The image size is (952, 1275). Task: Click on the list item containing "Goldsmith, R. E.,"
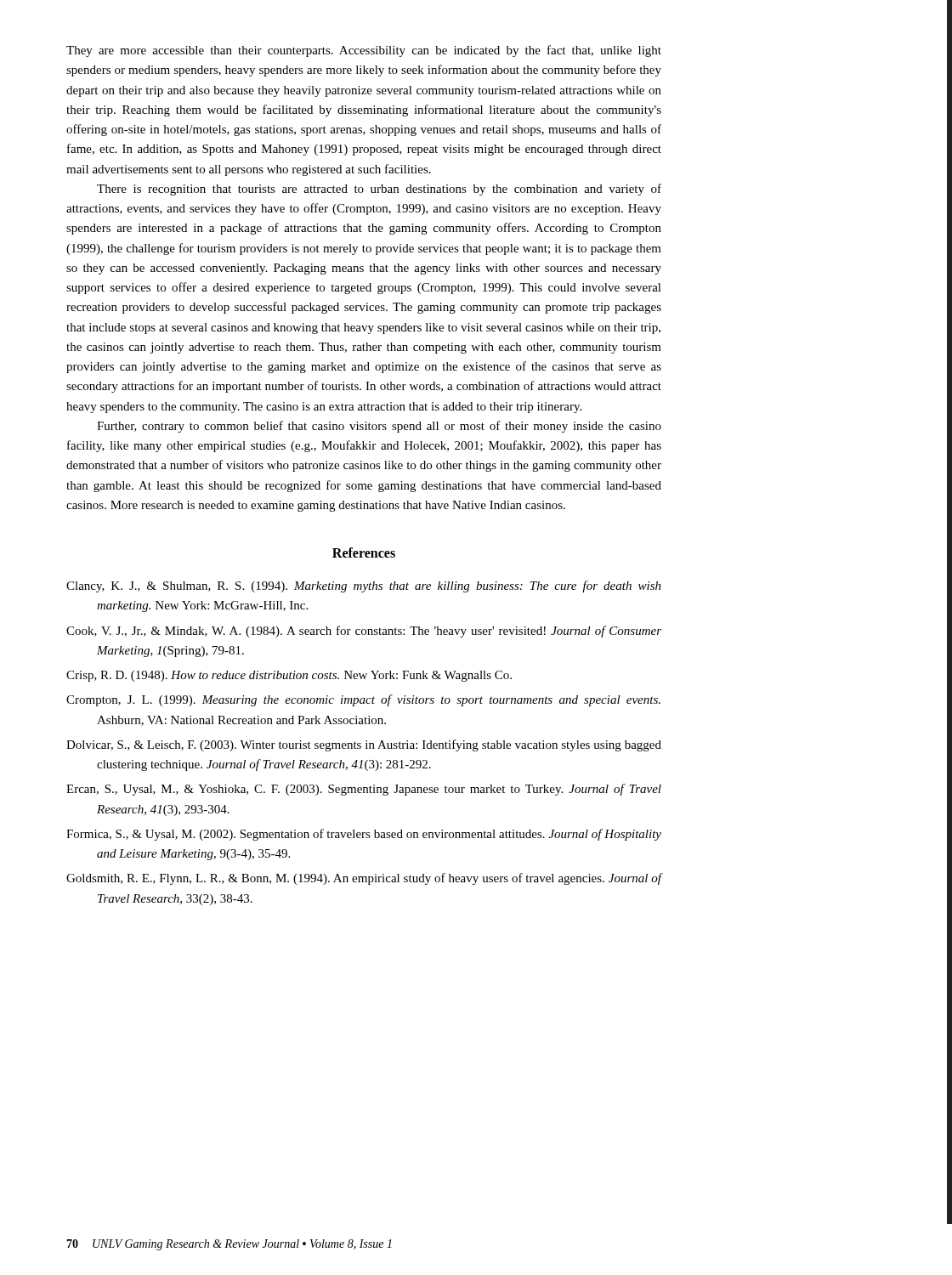364,888
